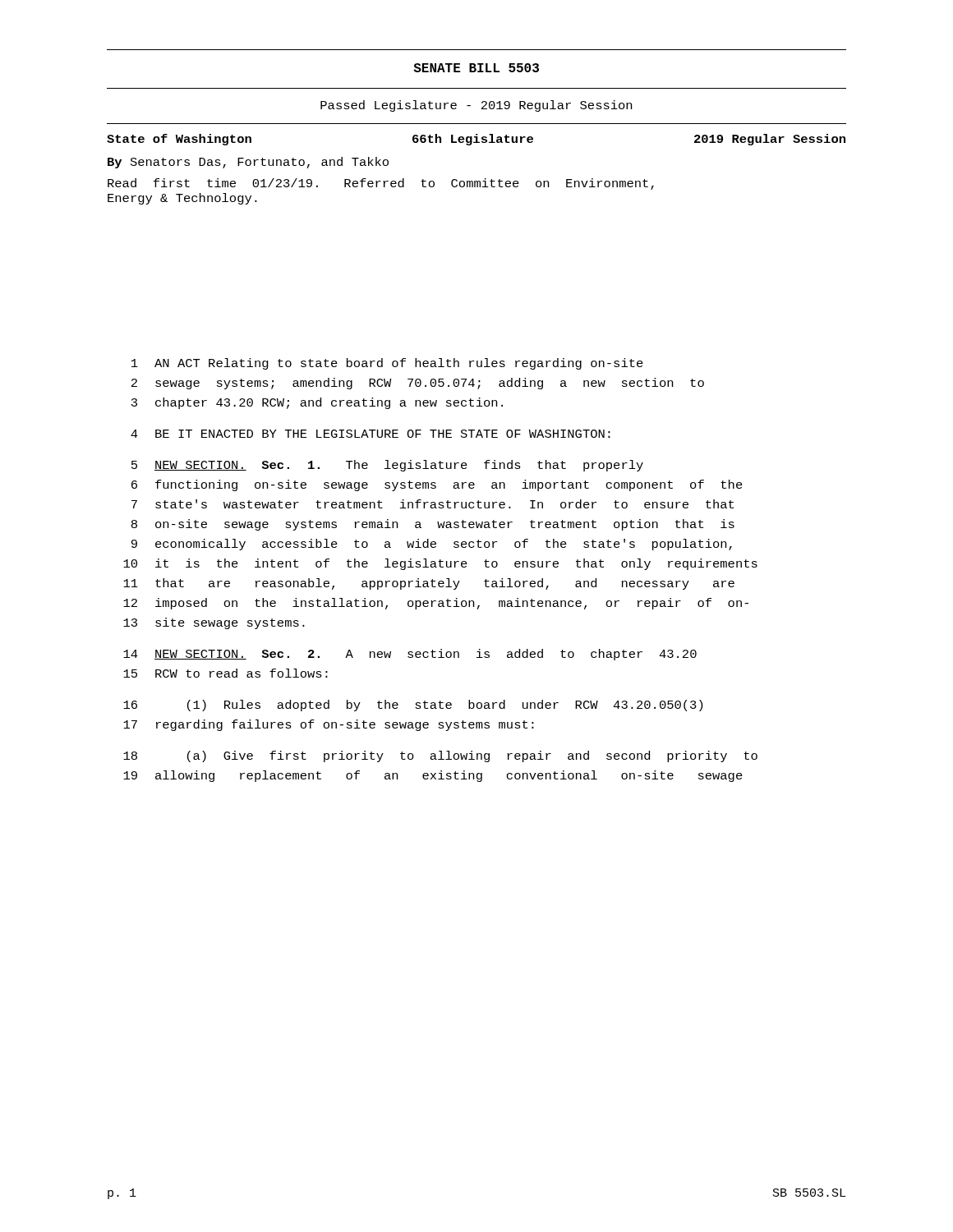Click the passage that begins "5 NEW SECTION. Sec. 1."
Viewport: 953px width, 1232px height.
(476, 545)
